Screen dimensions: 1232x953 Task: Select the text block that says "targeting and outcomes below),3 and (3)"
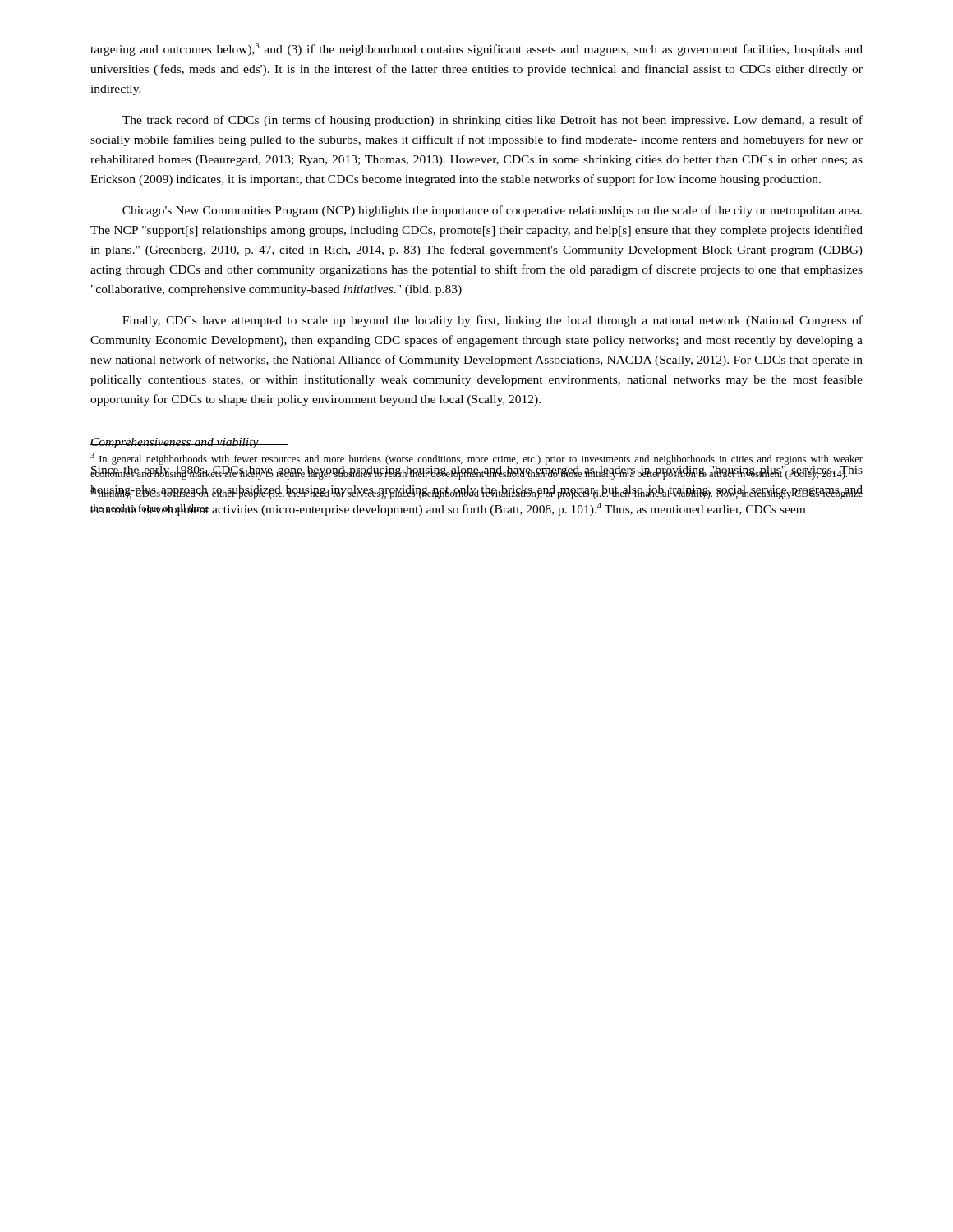(476, 69)
